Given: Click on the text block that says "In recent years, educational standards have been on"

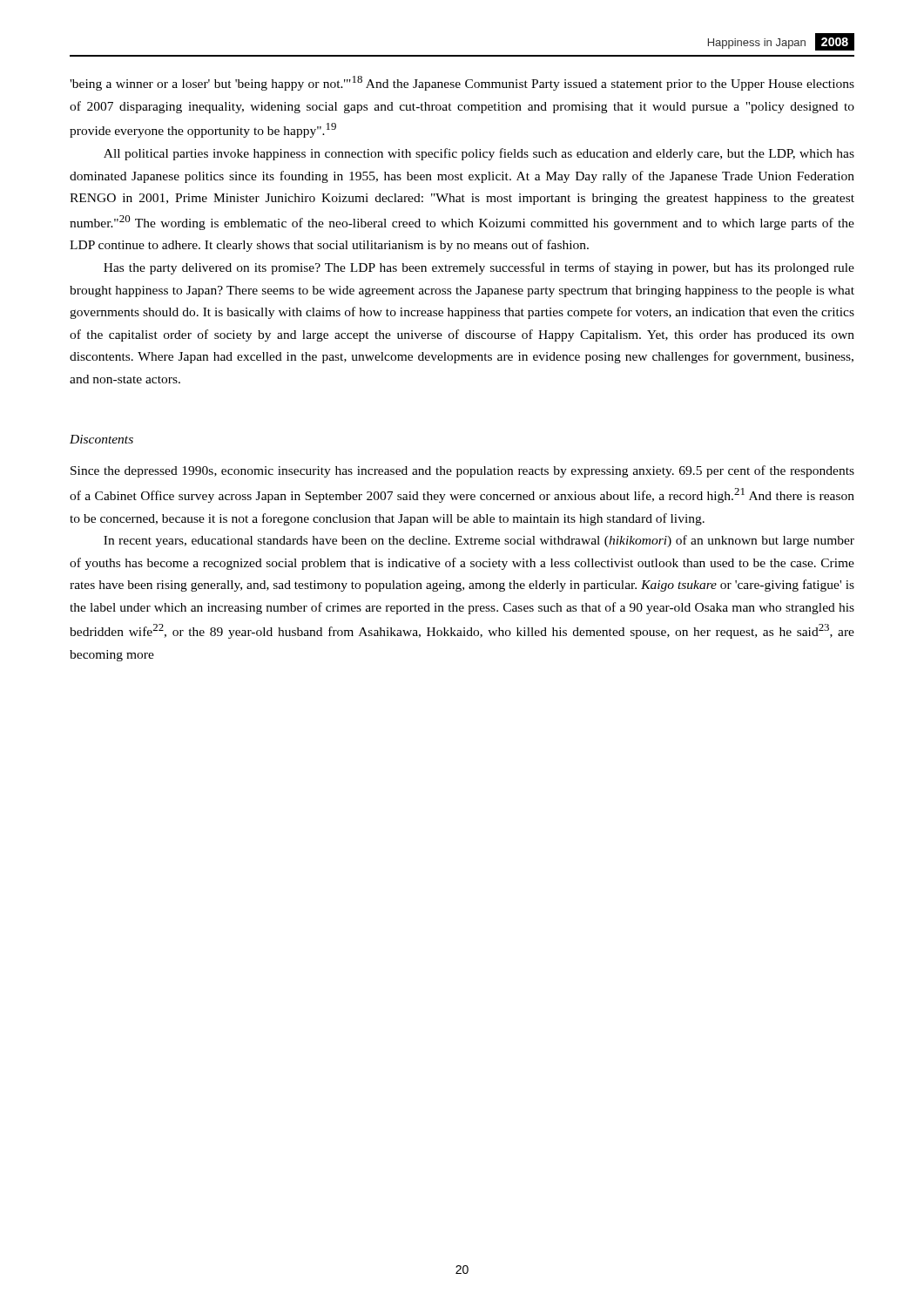Looking at the screenshot, I should pos(462,597).
